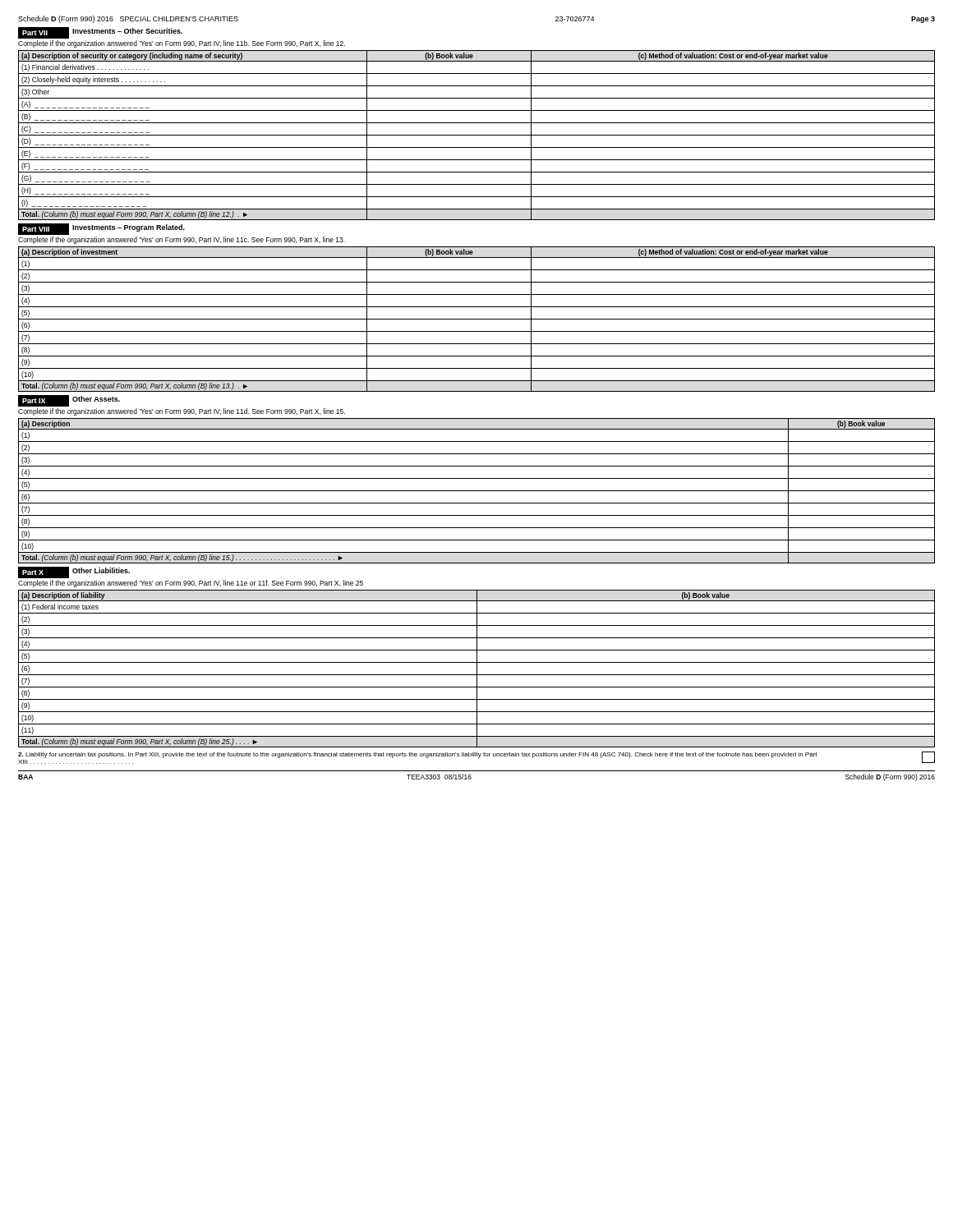Screen dimensions: 1232x953
Task: Point to the text block starting "Part VIII Investments – Program Related."
Action: (x=101, y=229)
